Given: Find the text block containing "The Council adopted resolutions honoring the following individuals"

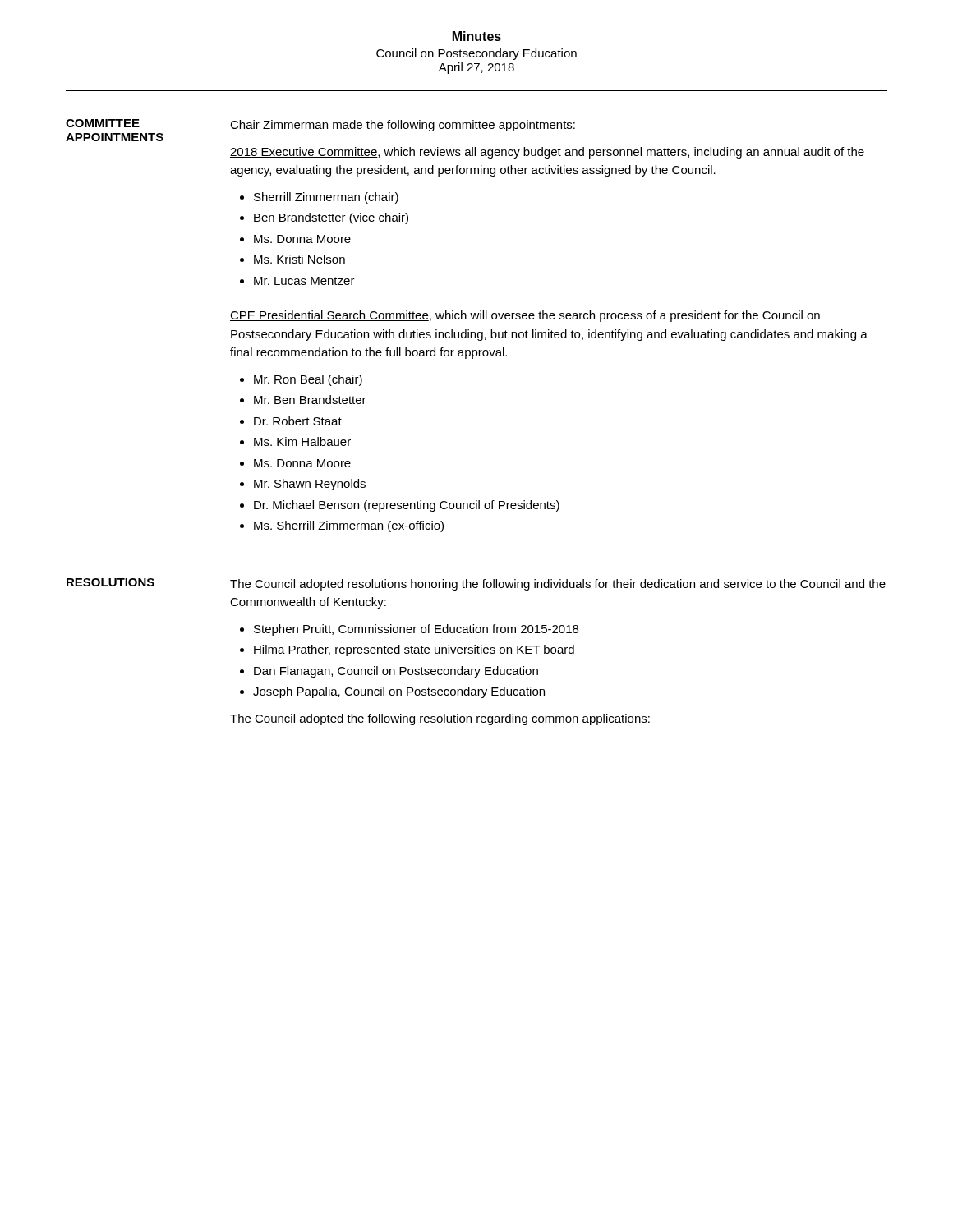Looking at the screenshot, I should (559, 593).
